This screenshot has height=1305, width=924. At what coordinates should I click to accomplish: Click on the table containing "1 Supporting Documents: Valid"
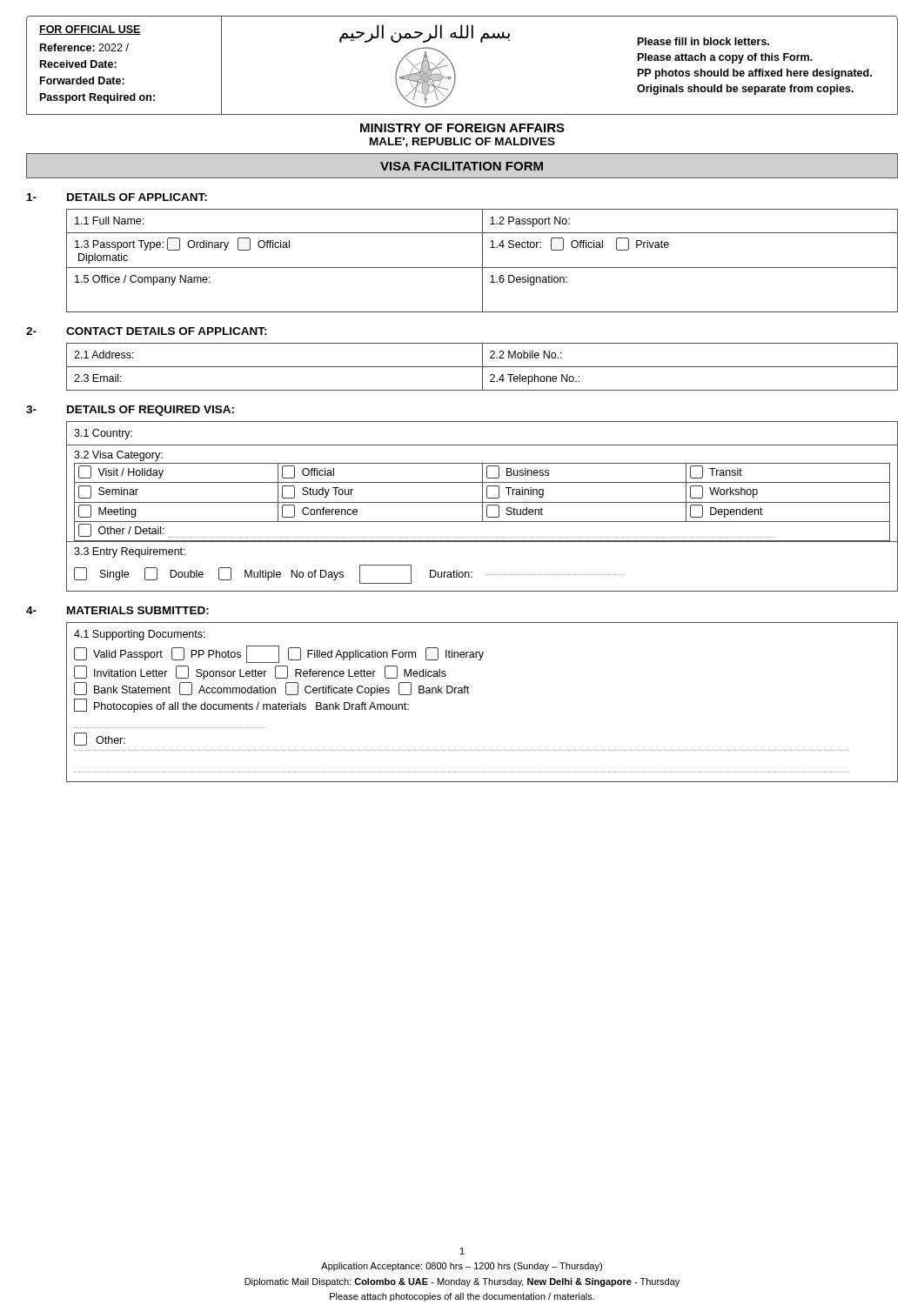click(482, 702)
